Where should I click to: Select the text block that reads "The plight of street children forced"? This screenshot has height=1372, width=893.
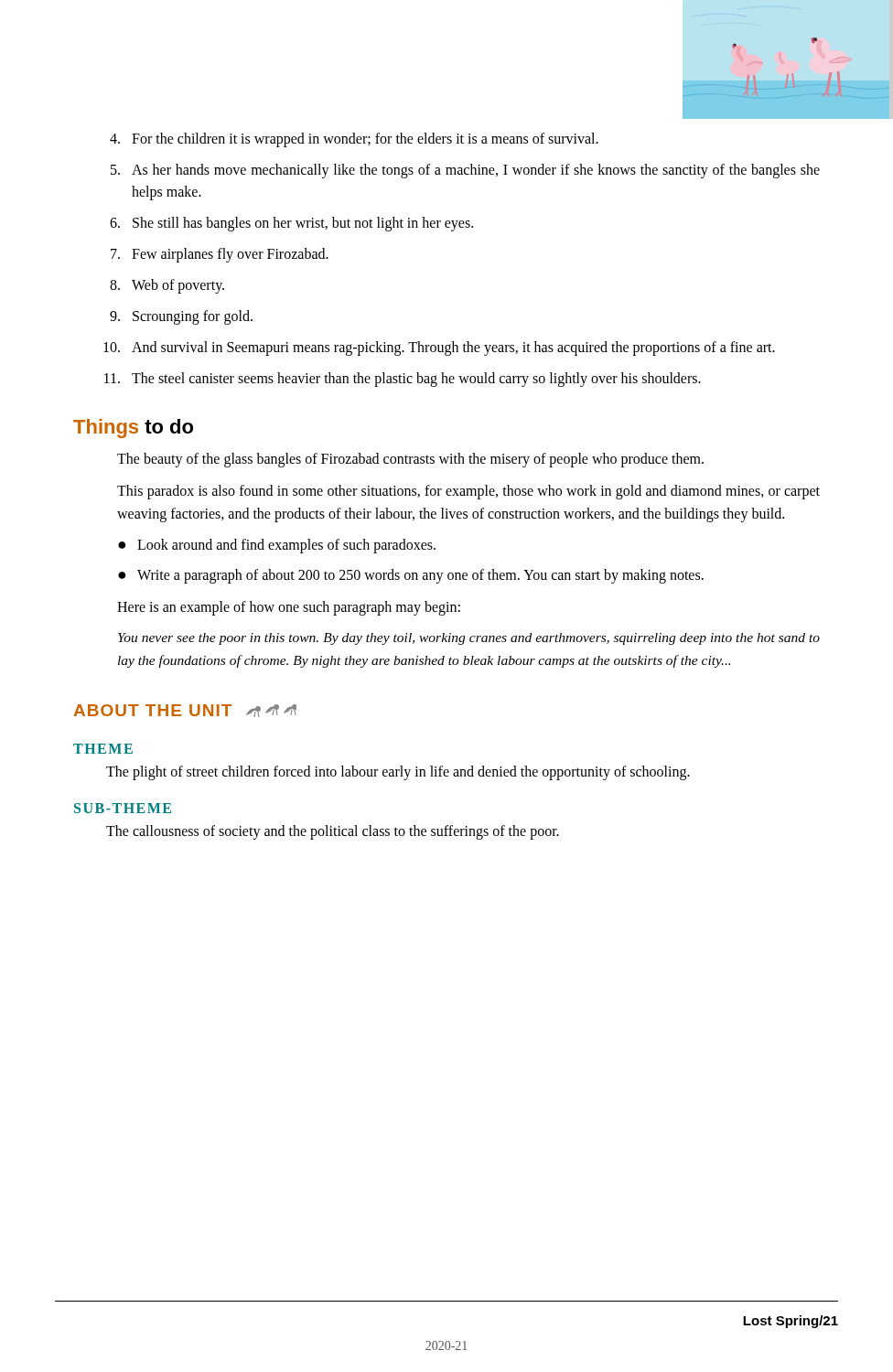[398, 772]
